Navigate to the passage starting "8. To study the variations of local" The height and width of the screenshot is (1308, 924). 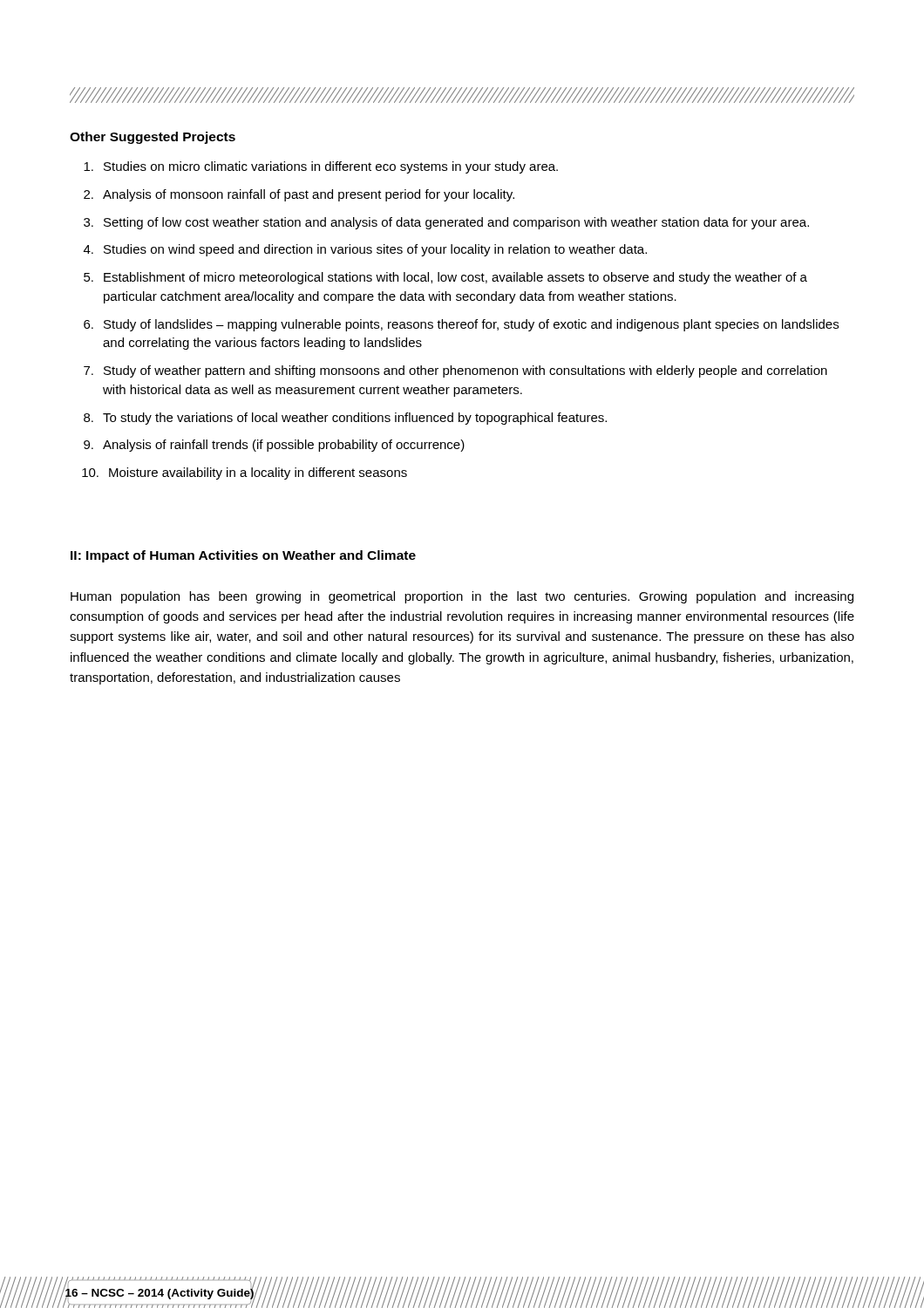(462, 417)
